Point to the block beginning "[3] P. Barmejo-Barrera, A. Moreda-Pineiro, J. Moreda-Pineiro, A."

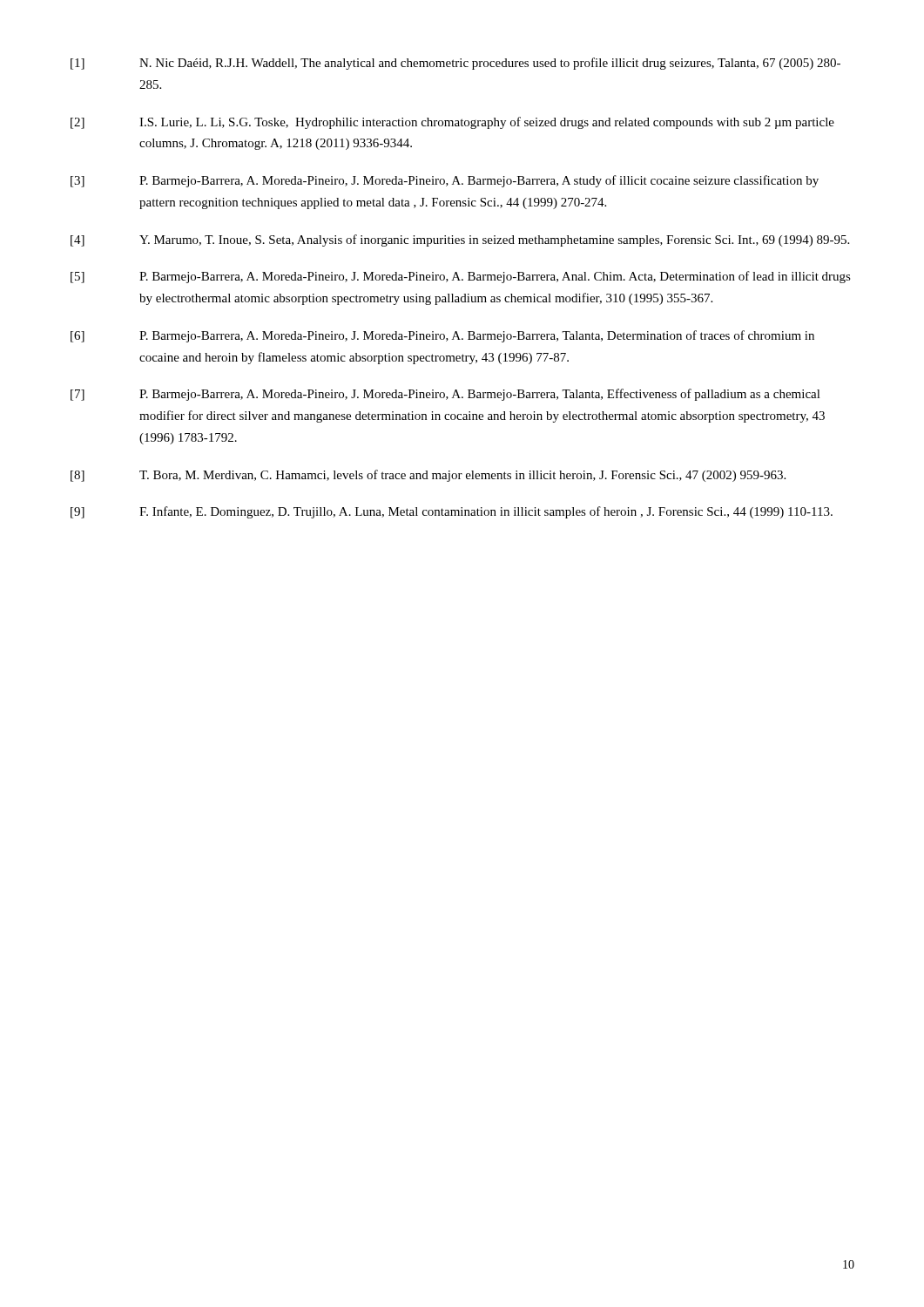point(462,191)
